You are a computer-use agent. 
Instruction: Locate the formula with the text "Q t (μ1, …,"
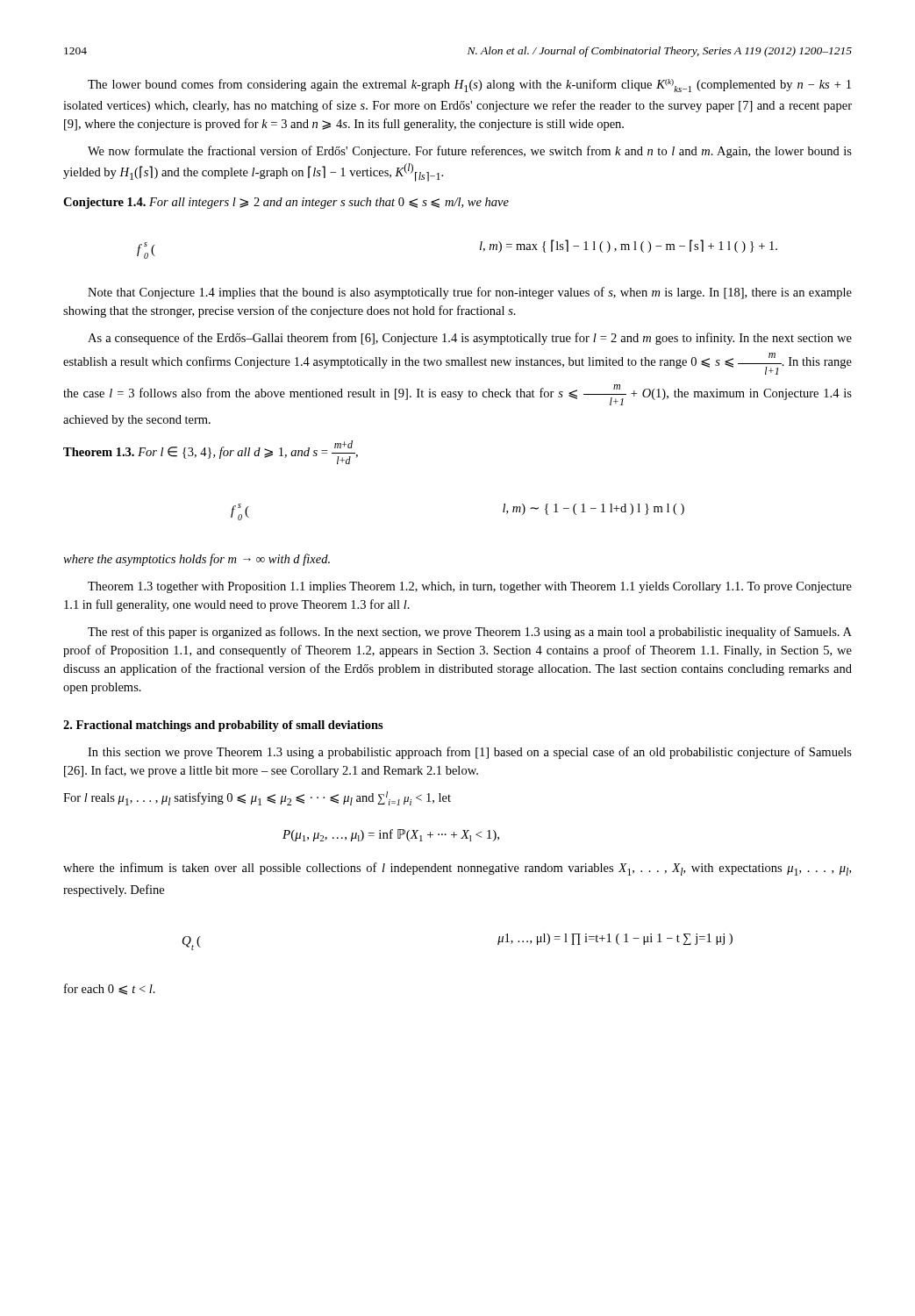coord(189,942)
